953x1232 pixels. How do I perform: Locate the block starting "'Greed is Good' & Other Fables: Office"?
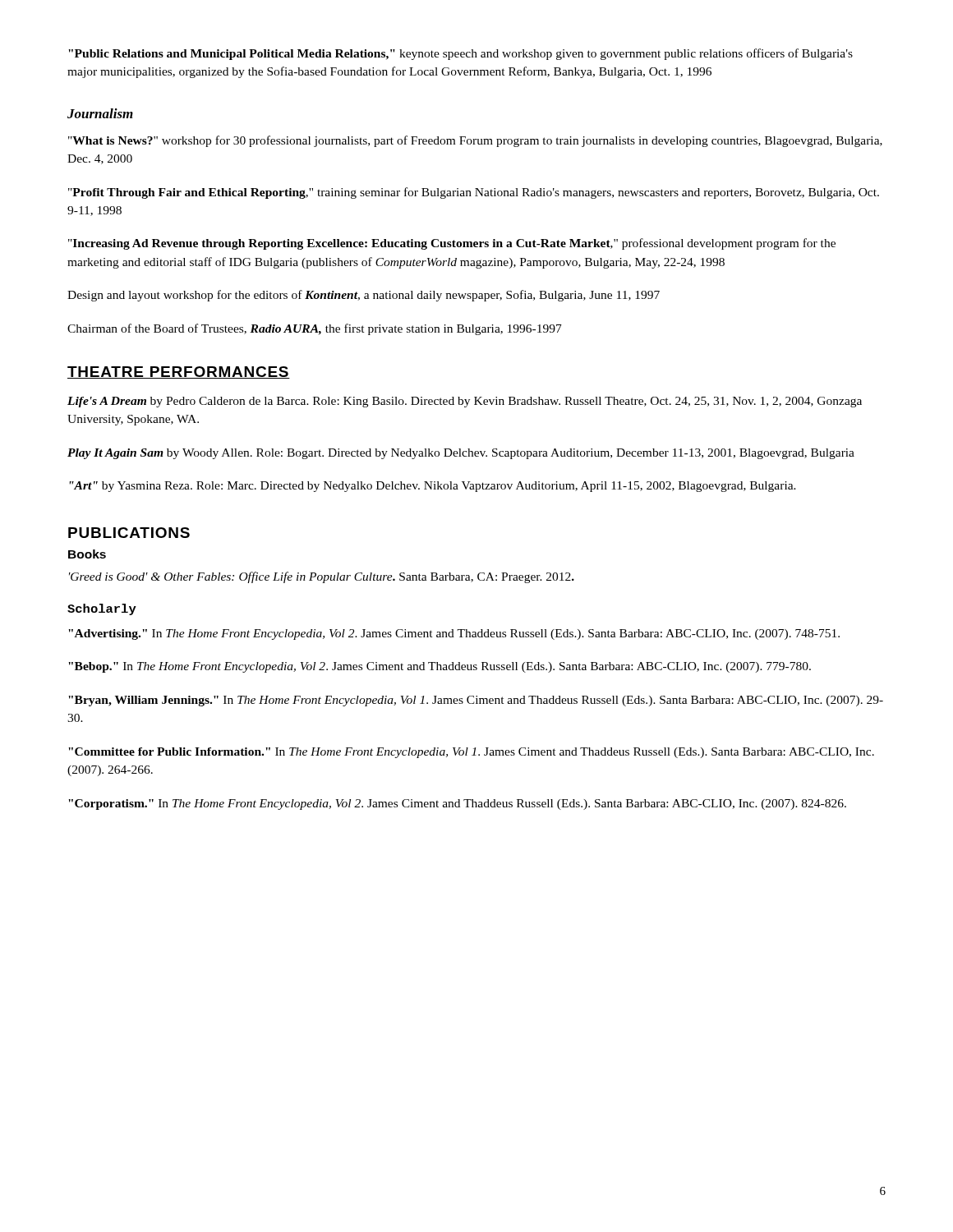click(x=476, y=577)
